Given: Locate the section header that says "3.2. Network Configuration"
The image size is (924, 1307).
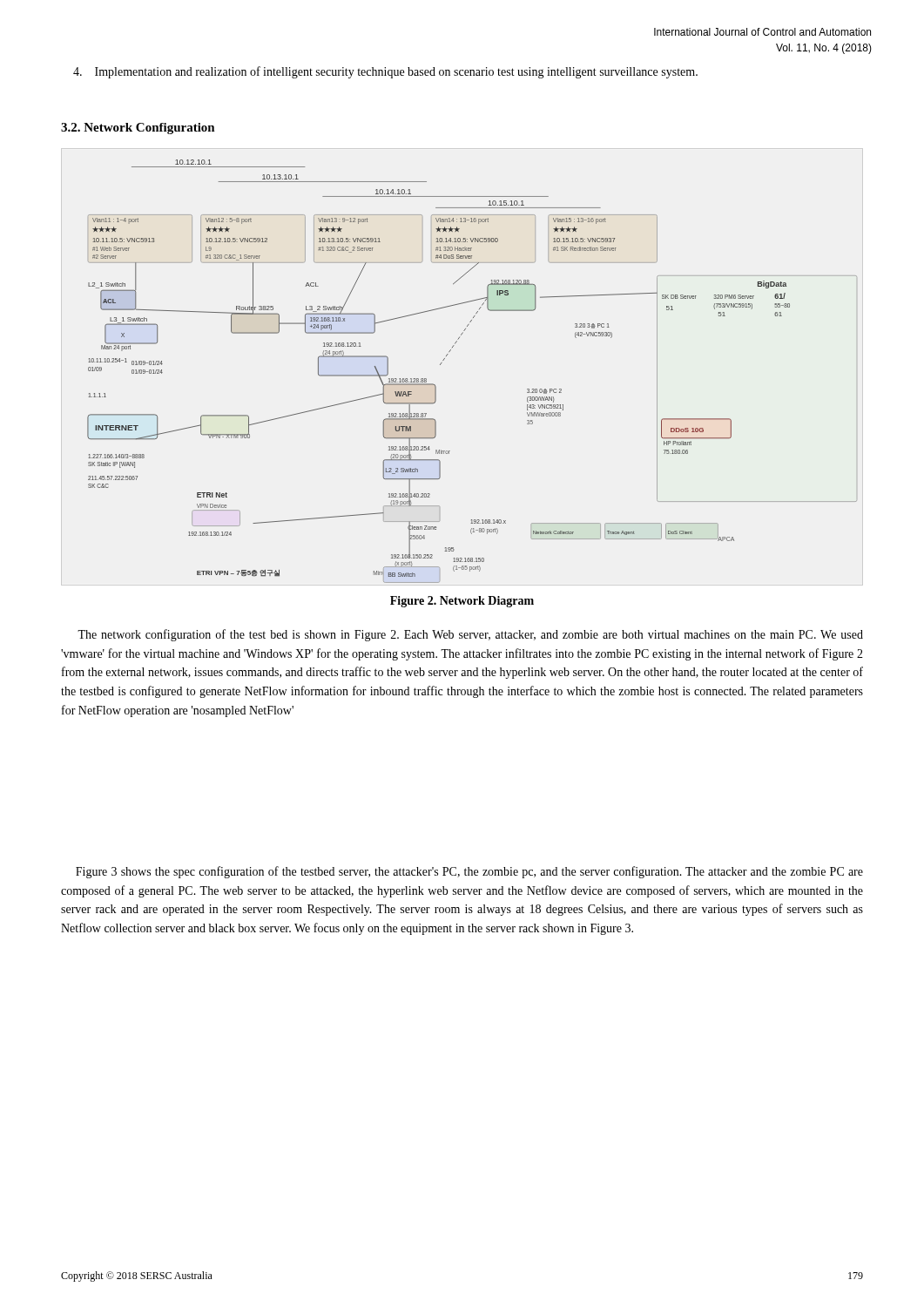Looking at the screenshot, I should pyautogui.click(x=138, y=127).
